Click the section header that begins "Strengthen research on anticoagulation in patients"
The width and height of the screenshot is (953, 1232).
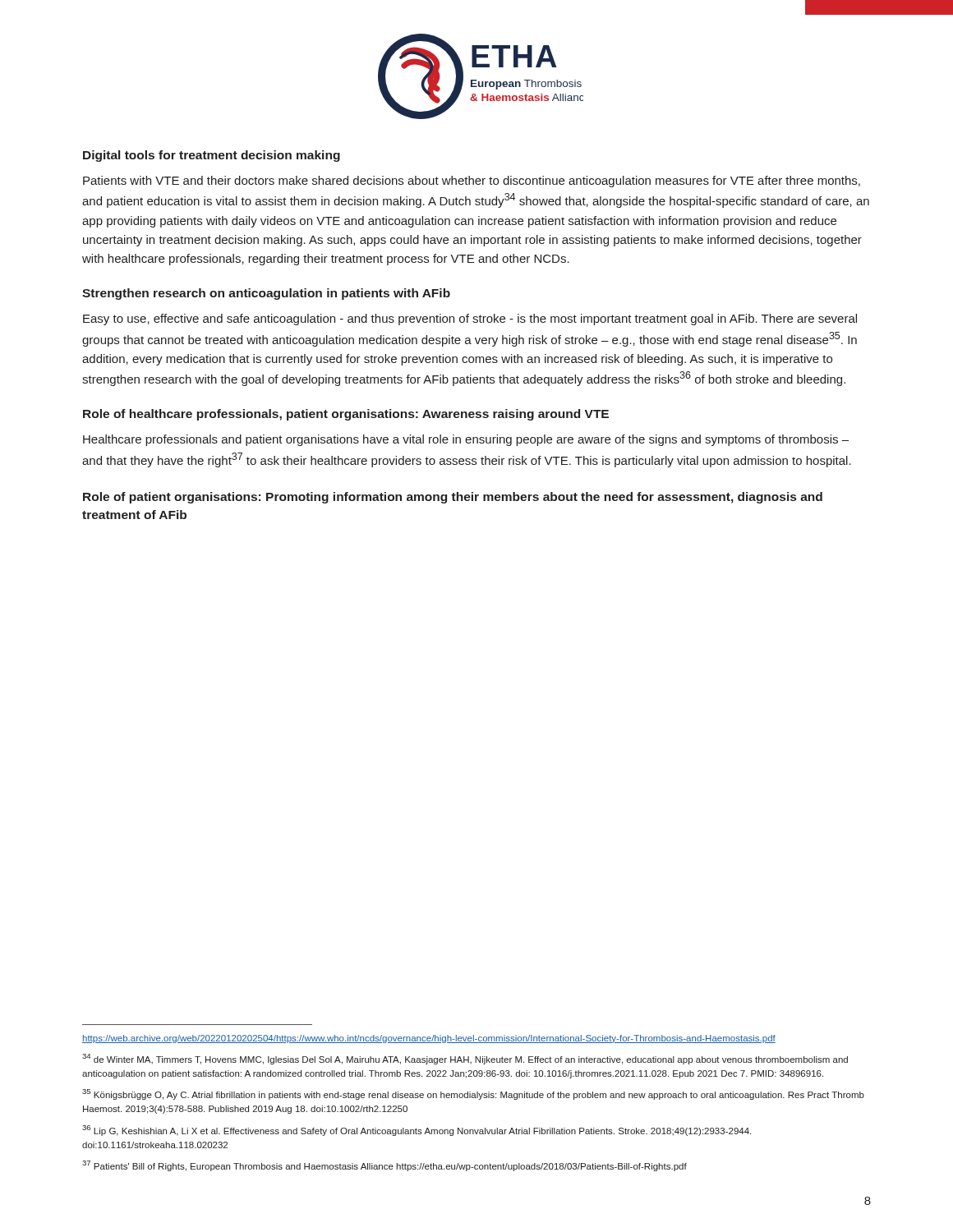(x=266, y=293)
